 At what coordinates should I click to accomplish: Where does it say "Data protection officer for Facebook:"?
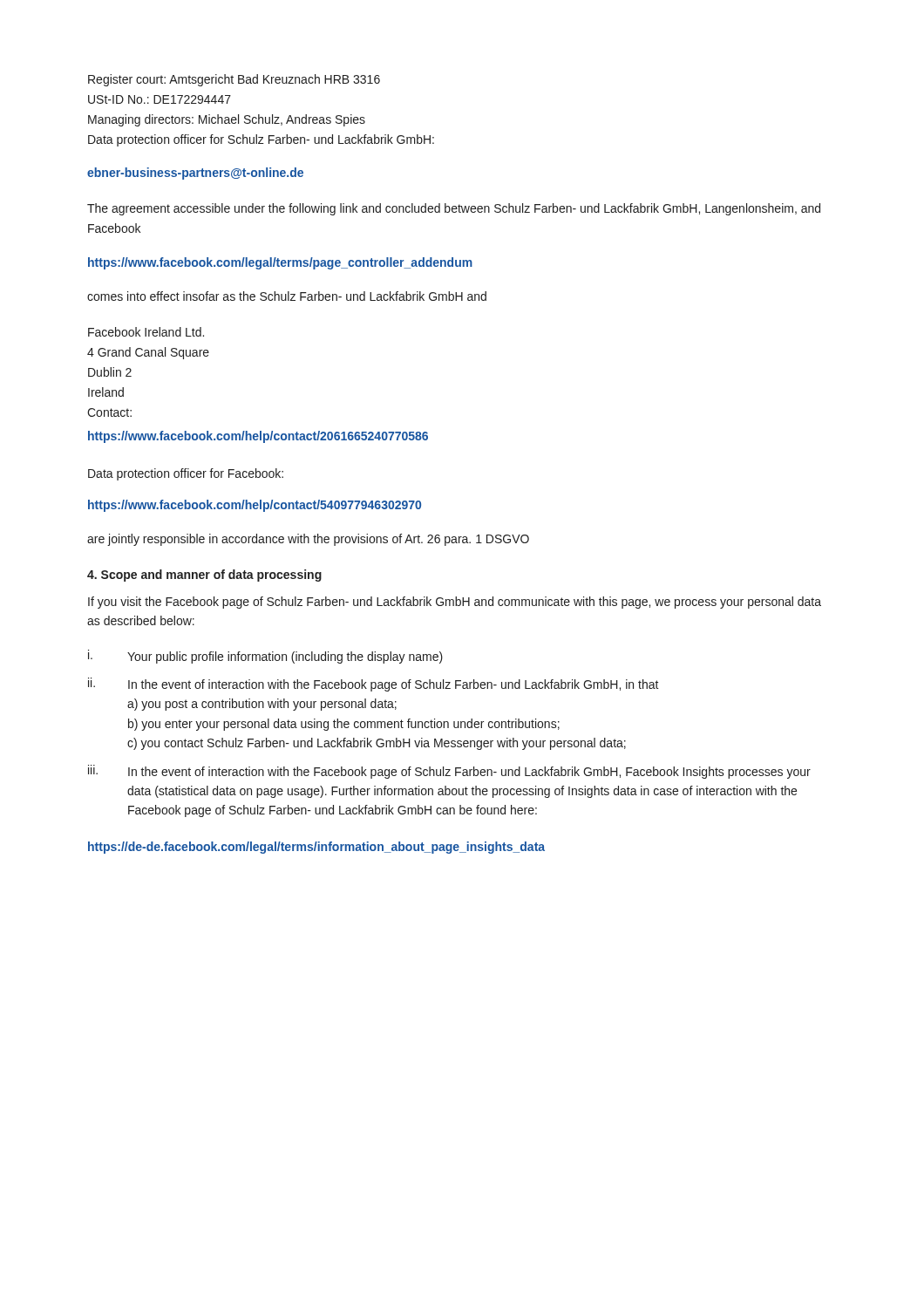(186, 474)
